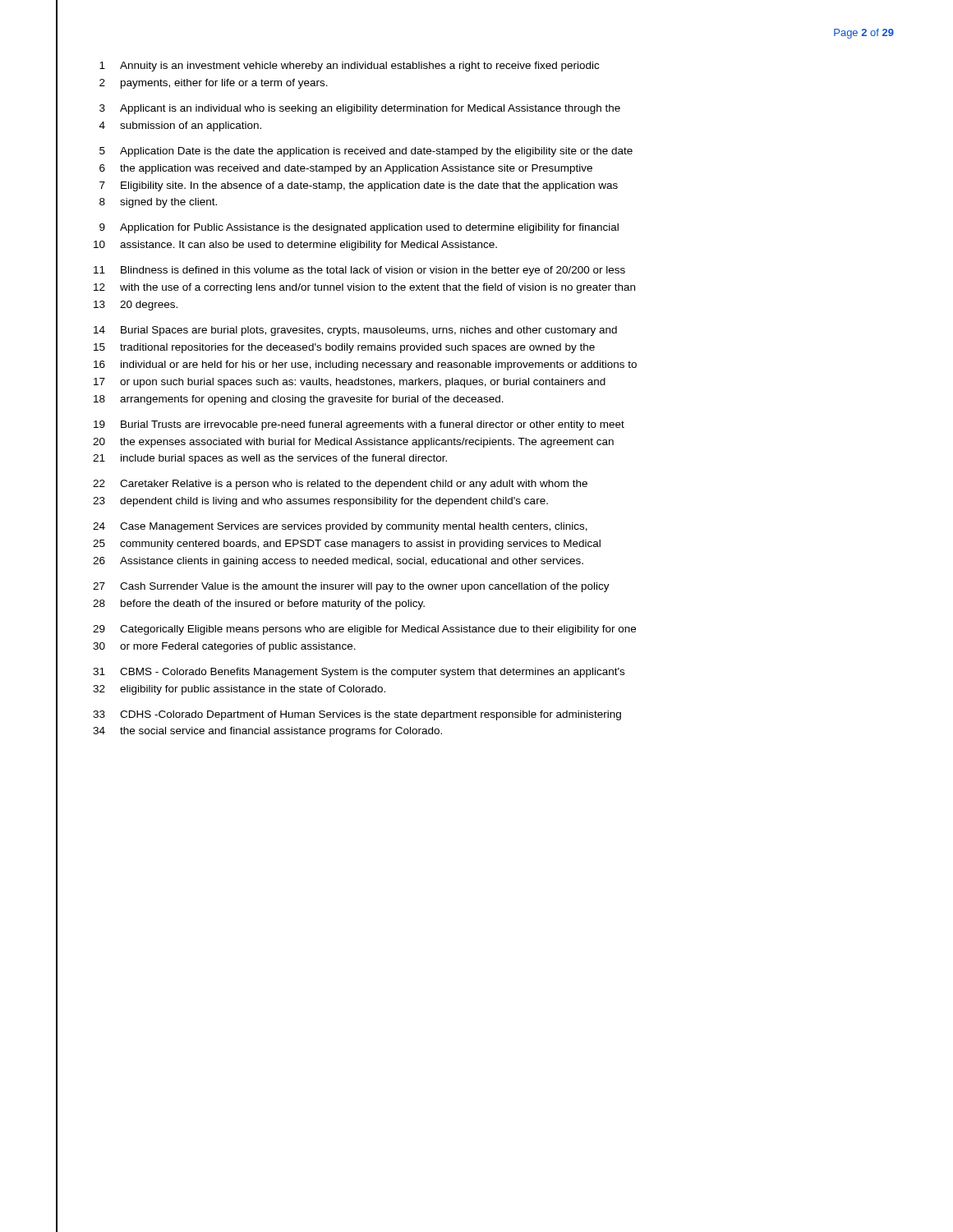
Task: Click on the text block that says "9 Application for Public Assistance is"
Action: pos(488,237)
